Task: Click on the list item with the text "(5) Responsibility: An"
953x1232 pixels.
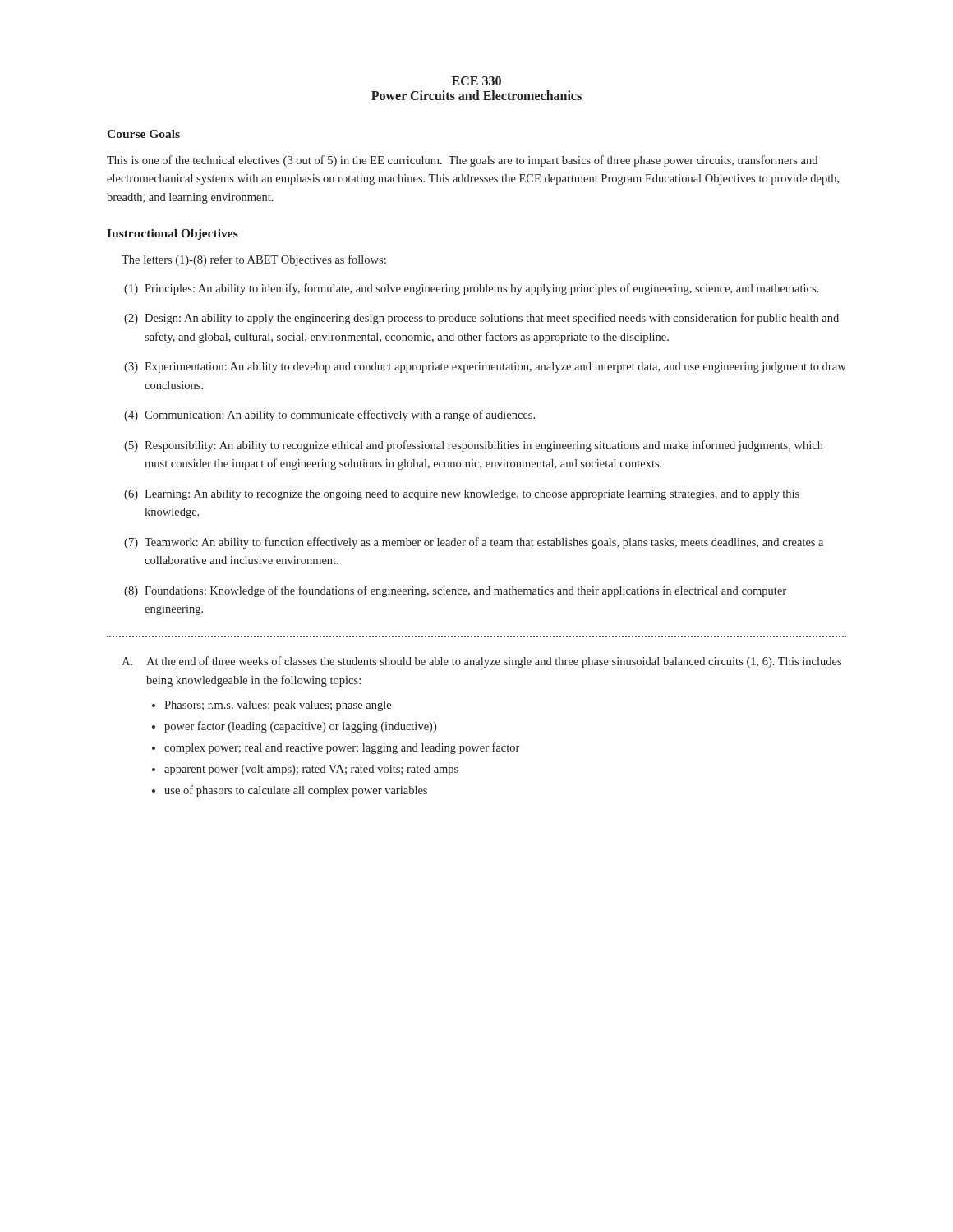Action: coord(476,454)
